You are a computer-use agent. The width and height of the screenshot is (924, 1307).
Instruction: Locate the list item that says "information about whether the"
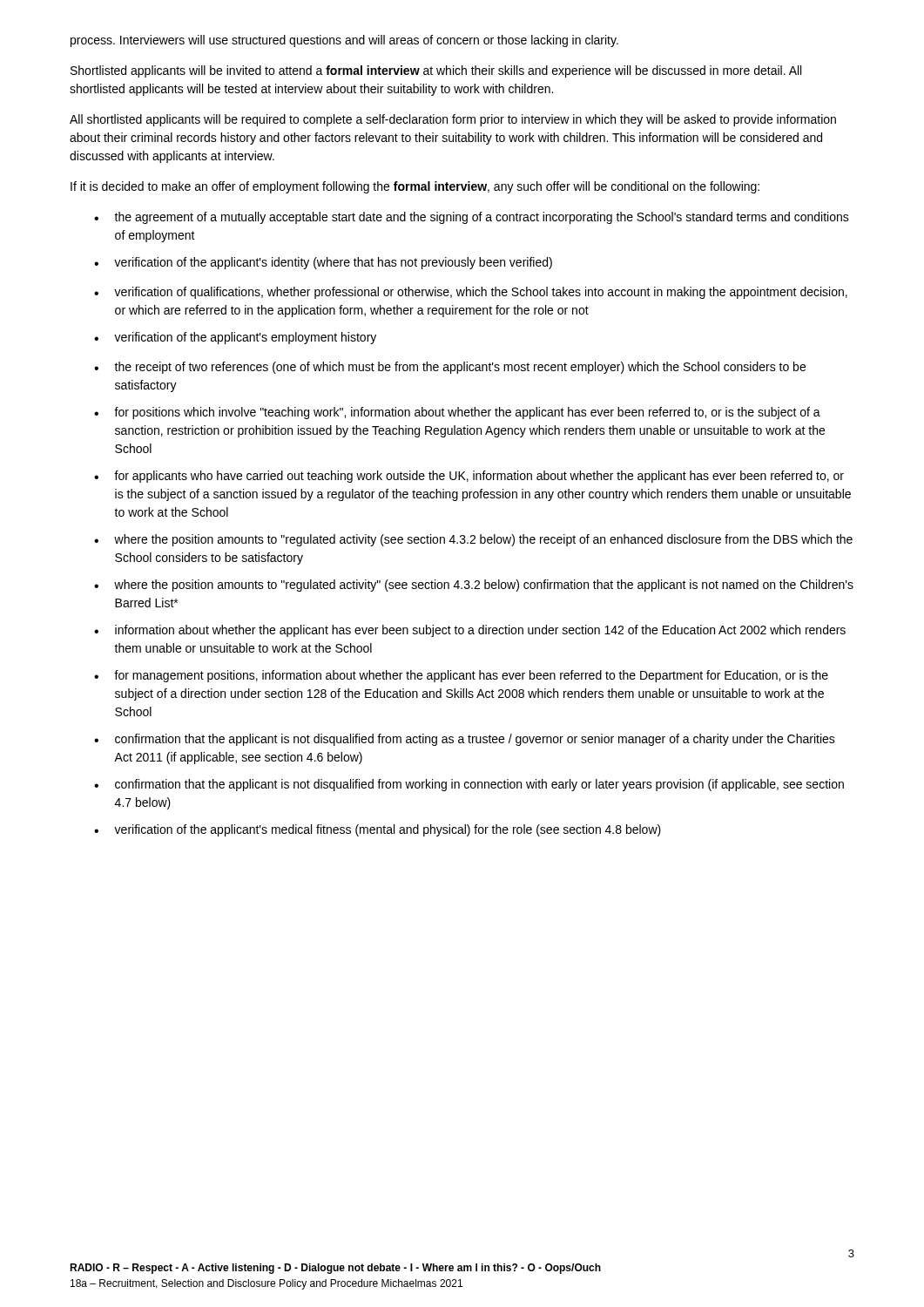(484, 640)
